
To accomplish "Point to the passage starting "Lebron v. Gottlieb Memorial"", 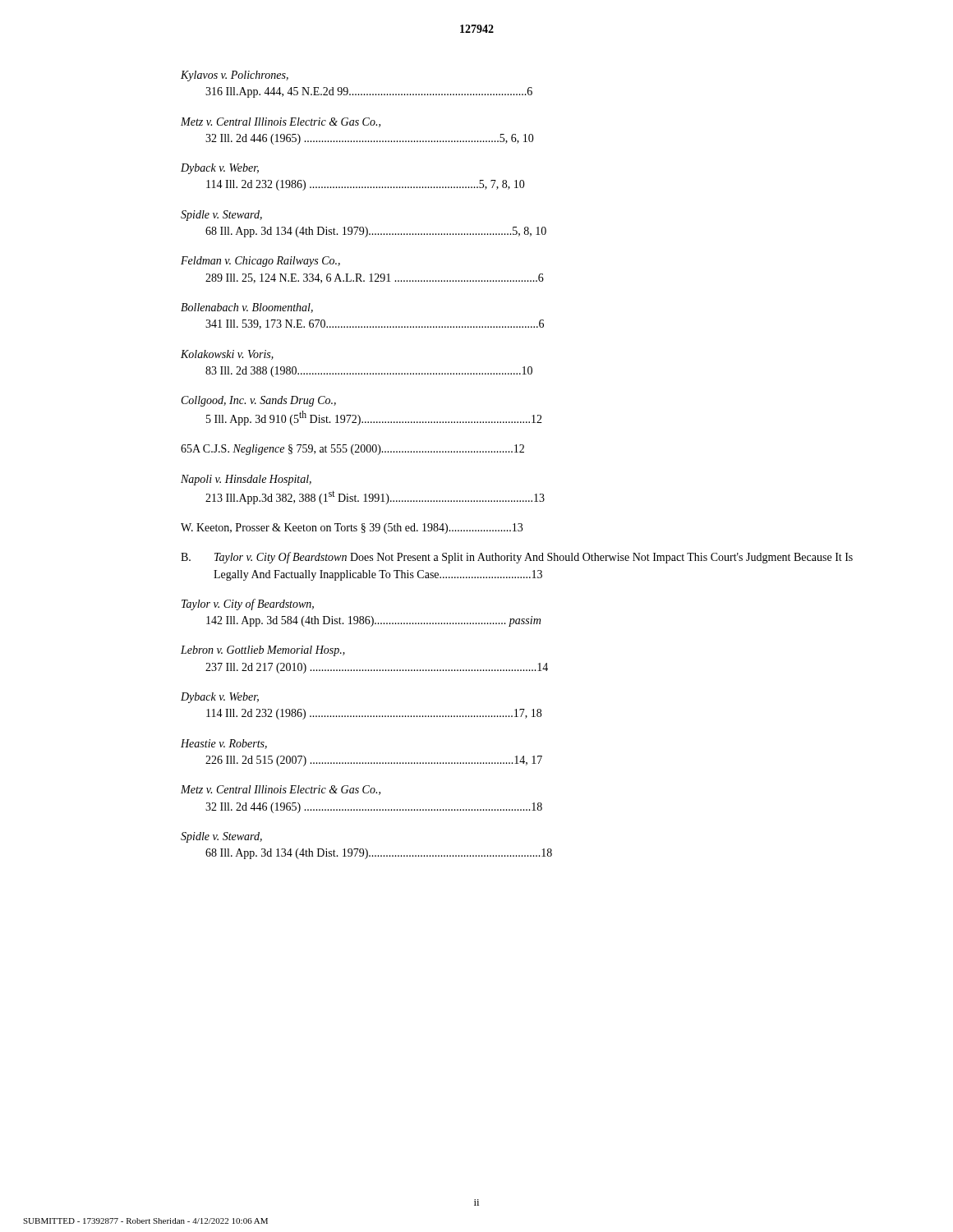I will pyautogui.click(x=526, y=659).
